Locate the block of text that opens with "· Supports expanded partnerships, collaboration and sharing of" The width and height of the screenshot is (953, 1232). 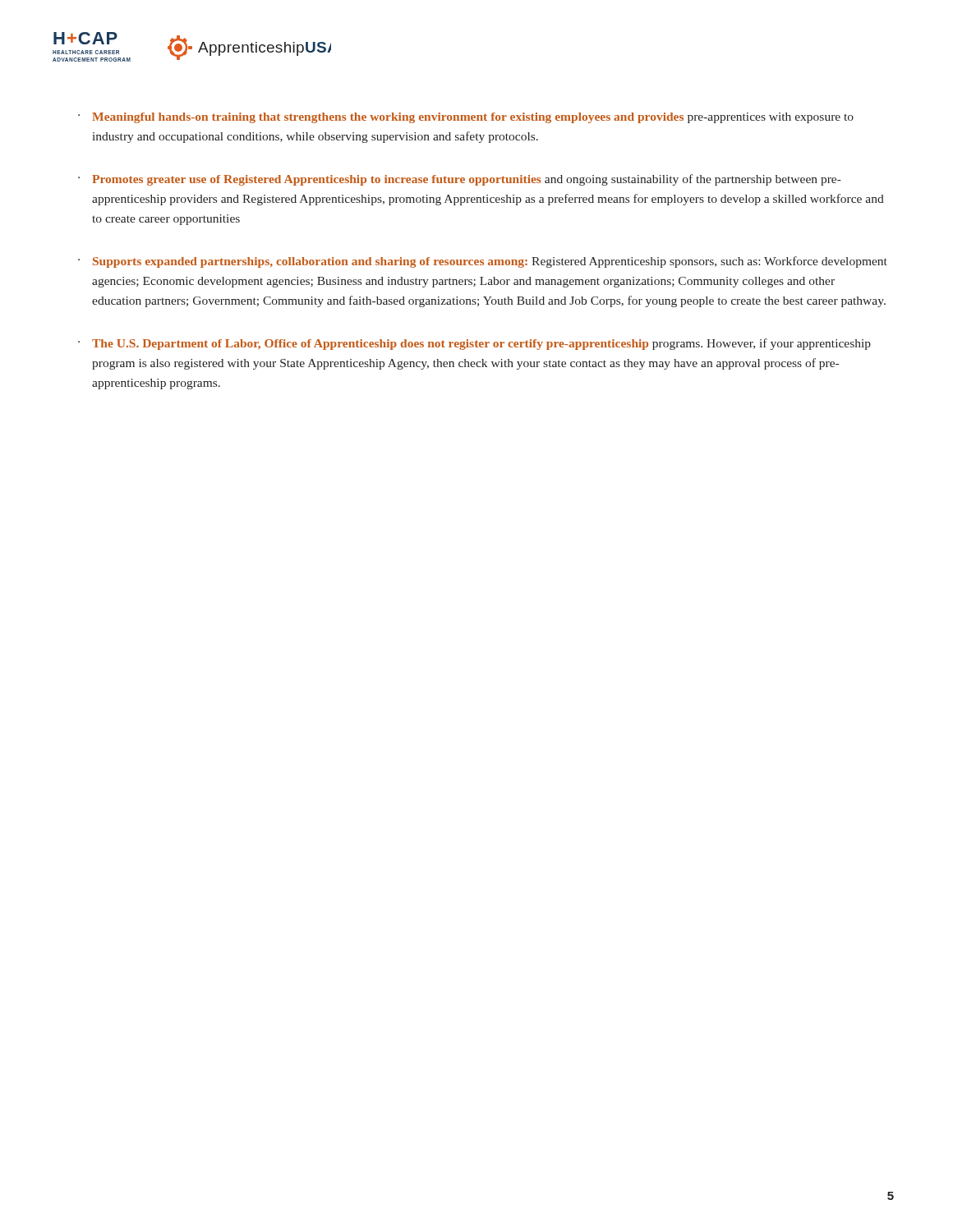pyautogui.click(x=476, y=281)
